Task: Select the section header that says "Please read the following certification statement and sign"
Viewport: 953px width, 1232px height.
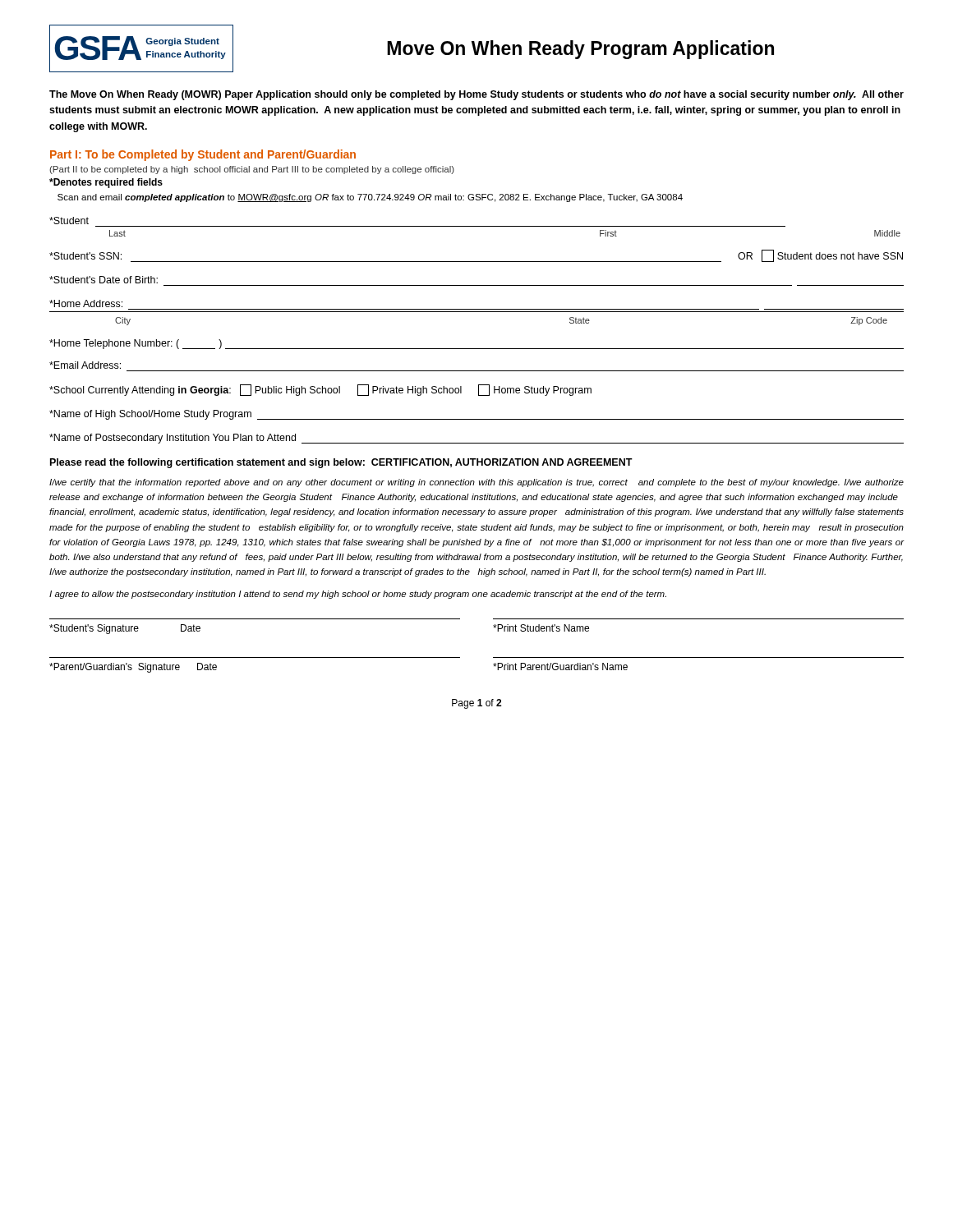Action: click(x=341, y=463)
